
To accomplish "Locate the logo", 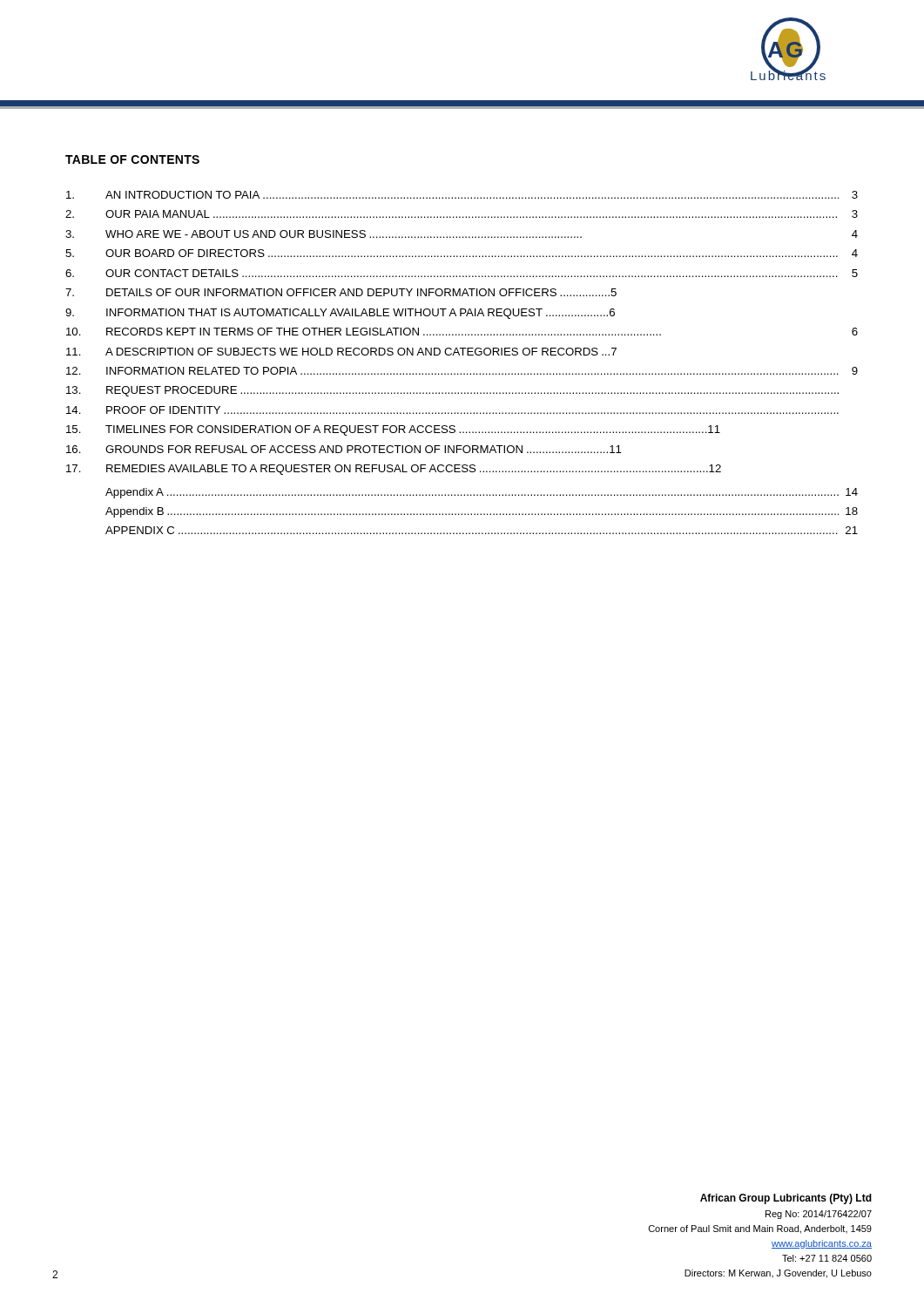I will 802,53.
